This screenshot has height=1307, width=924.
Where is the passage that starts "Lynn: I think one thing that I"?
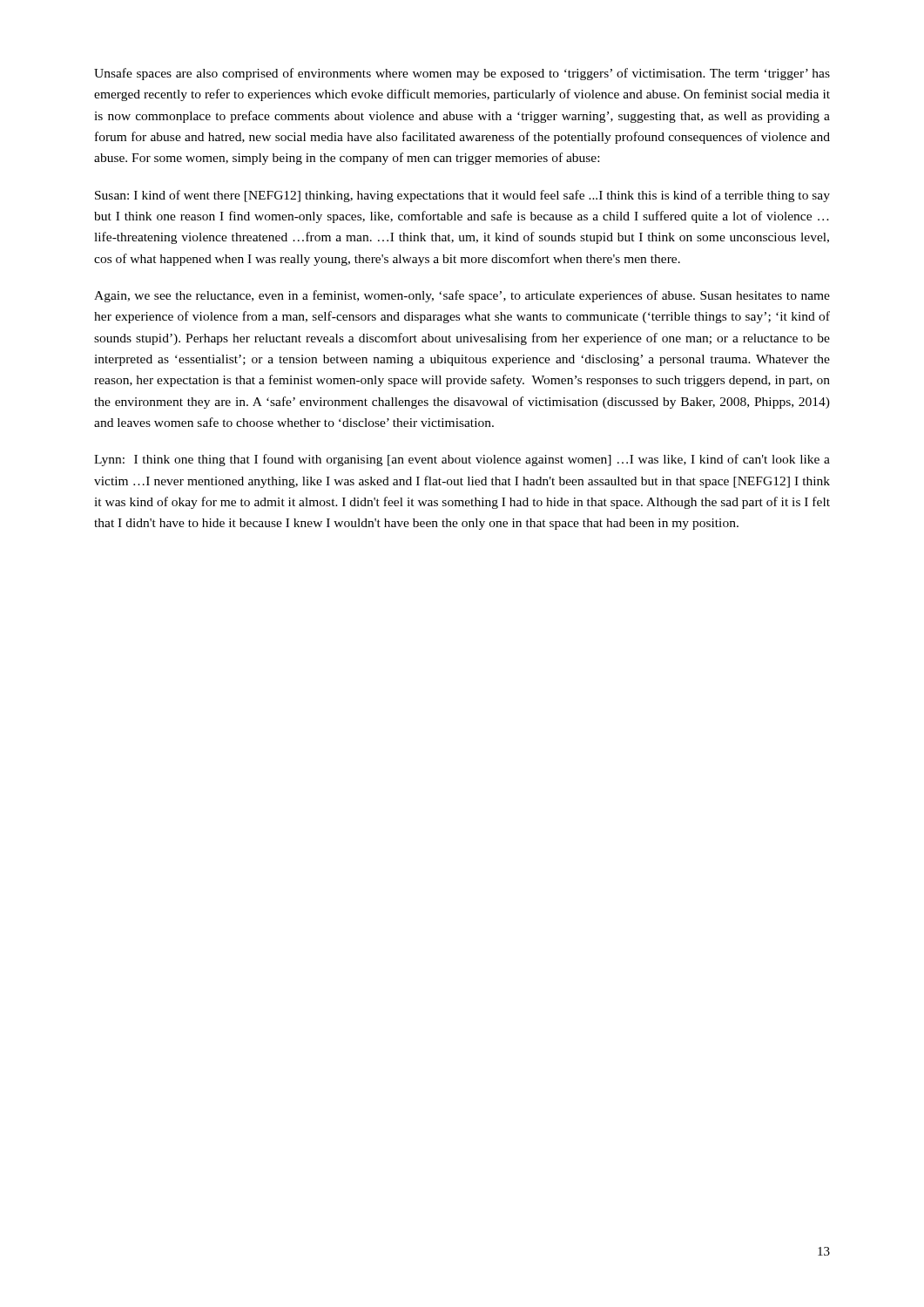pos(462,491)
